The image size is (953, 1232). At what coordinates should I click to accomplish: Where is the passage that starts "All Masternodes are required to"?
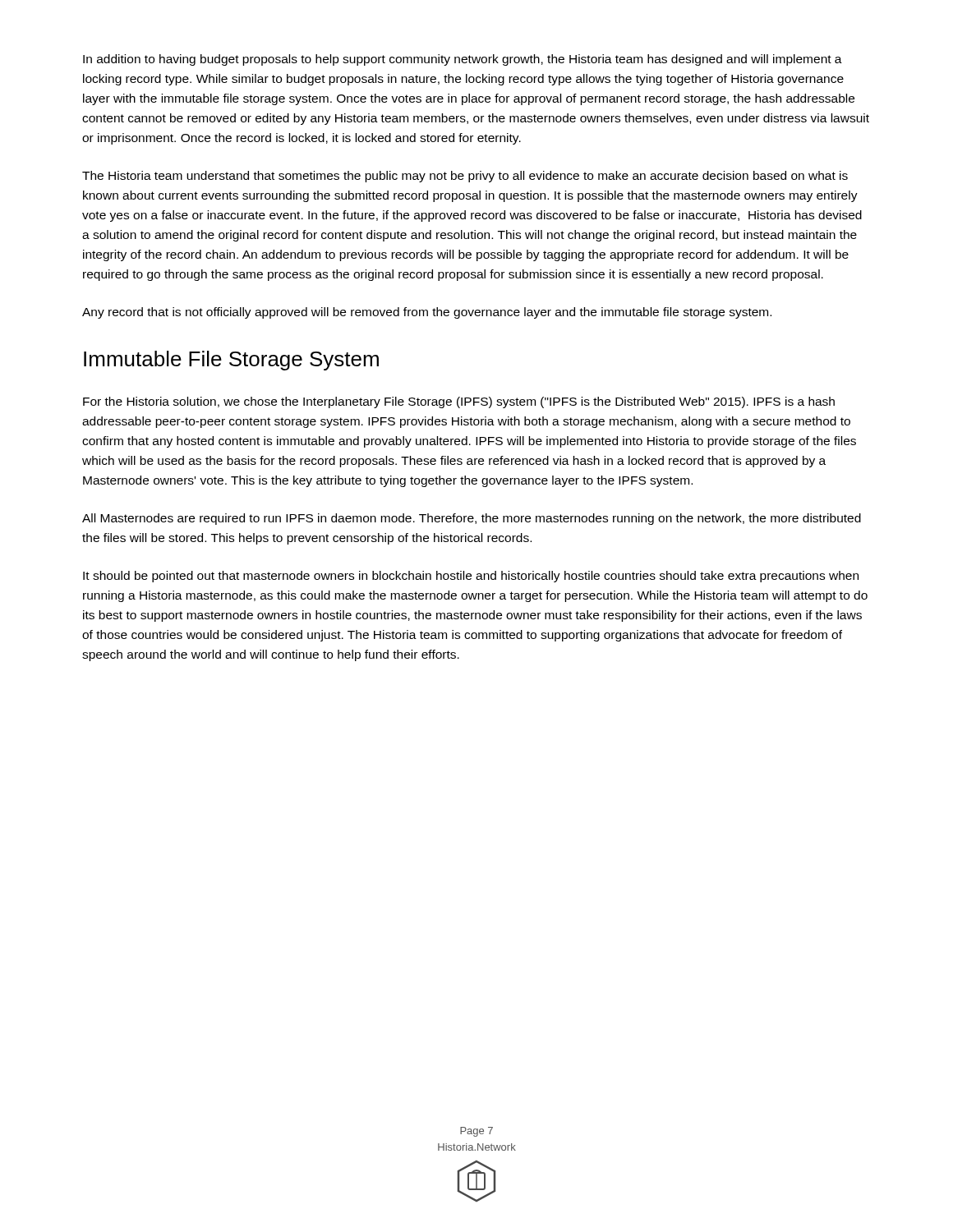[x=472, y=528]
